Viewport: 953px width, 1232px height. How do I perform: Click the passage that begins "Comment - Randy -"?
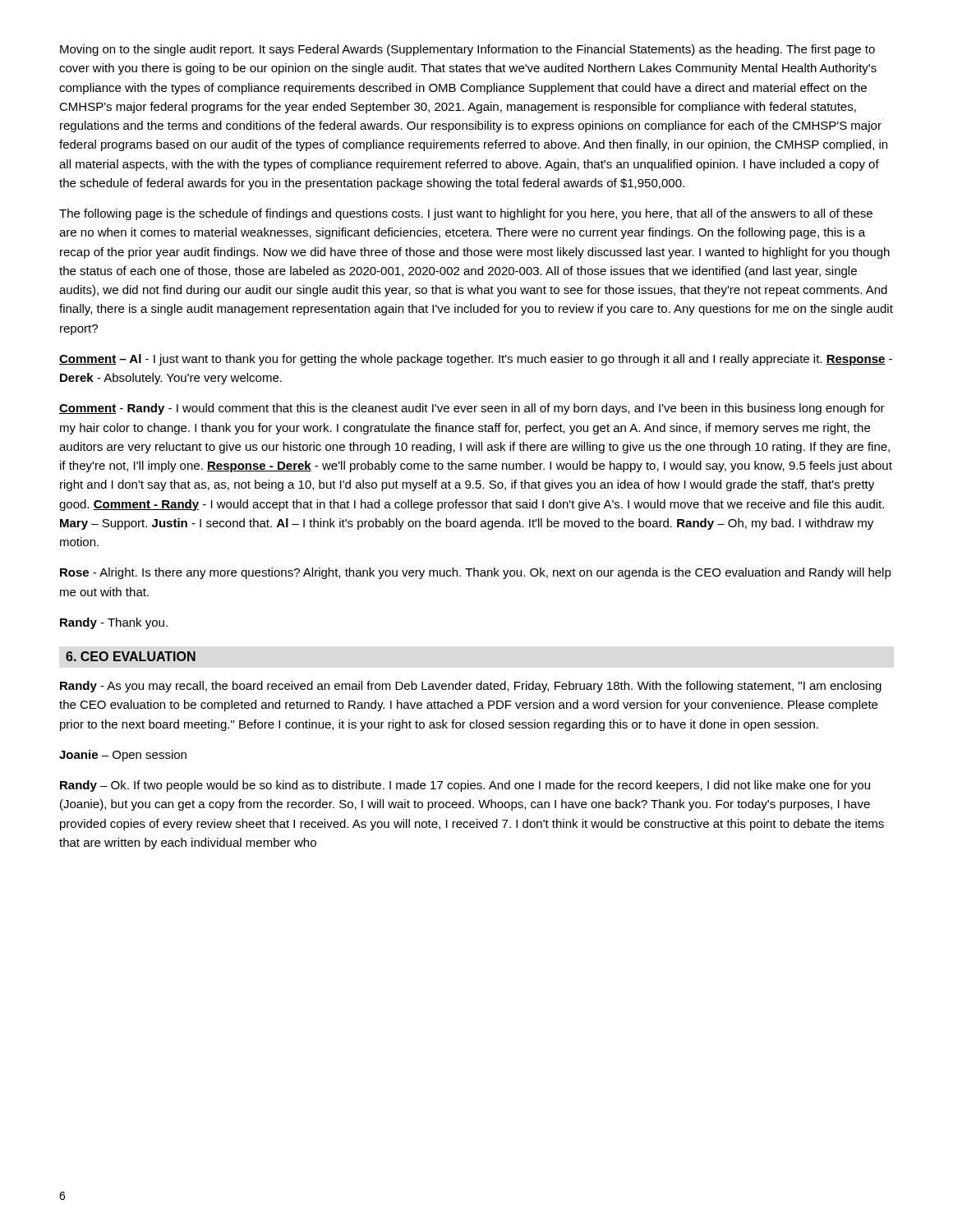coord(476,475)
